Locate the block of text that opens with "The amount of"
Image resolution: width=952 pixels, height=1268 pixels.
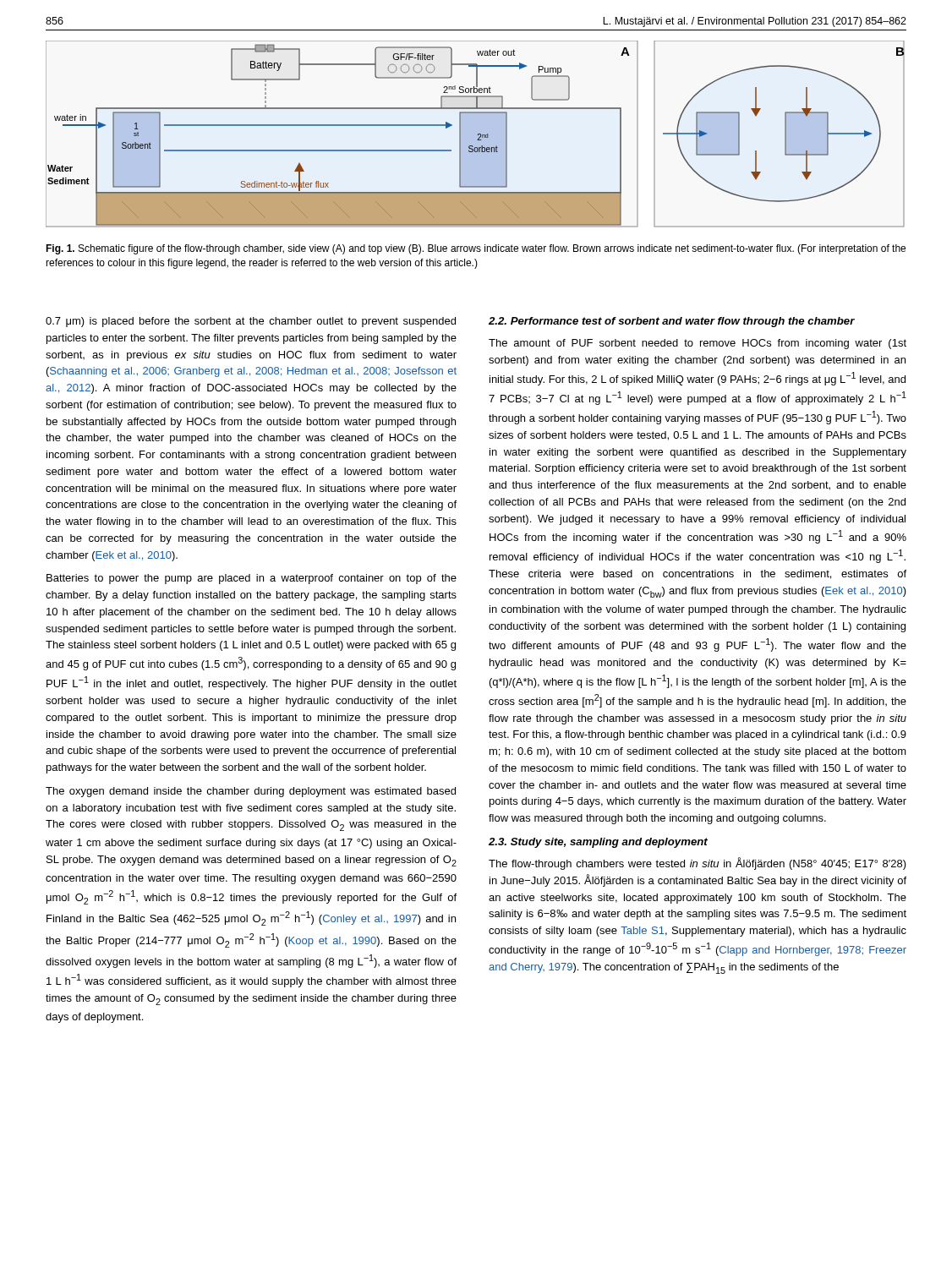click(697, 656)
